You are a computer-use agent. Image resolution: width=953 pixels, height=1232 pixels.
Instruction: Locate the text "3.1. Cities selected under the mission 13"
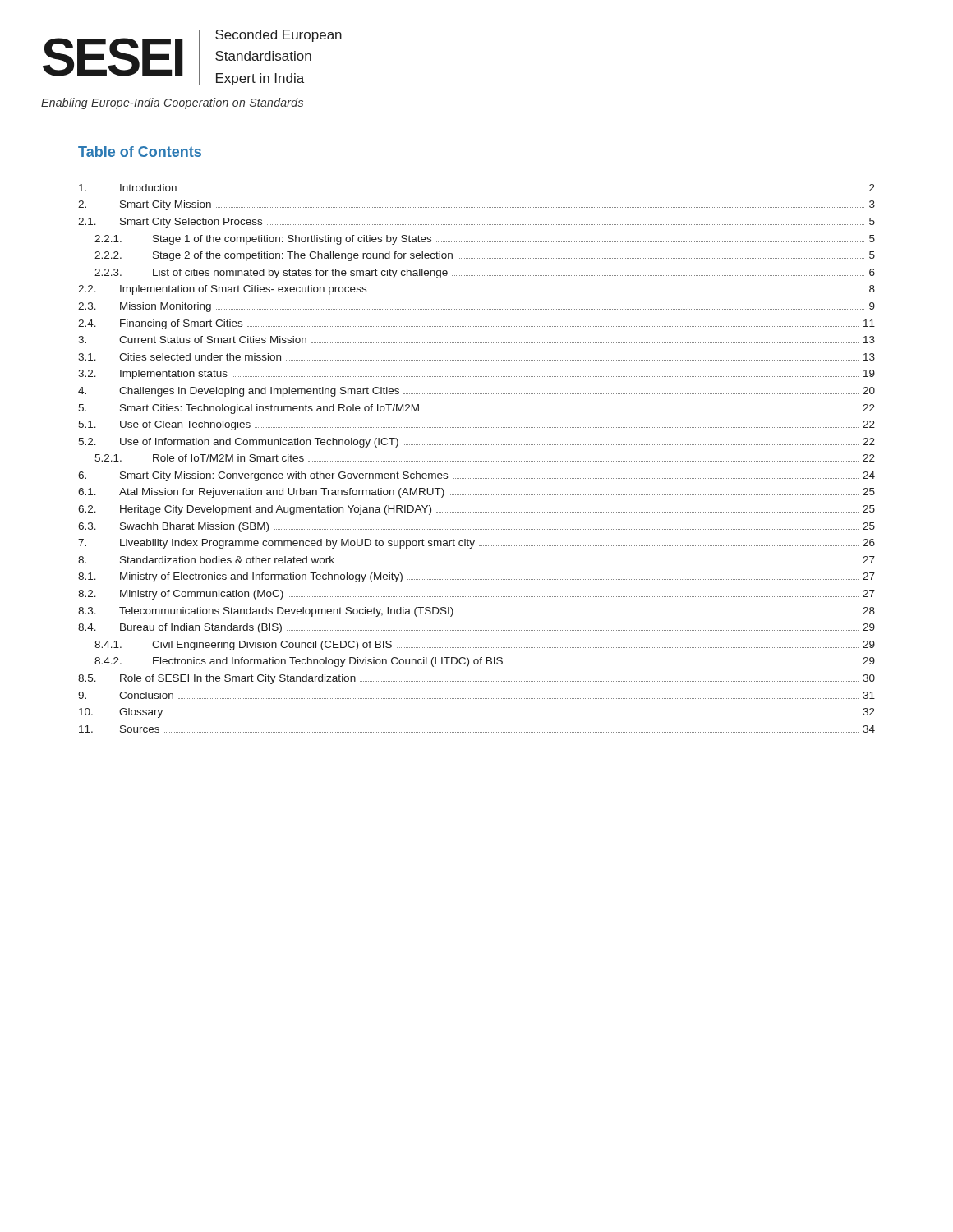pyautogui.click(x=476, y=357)
